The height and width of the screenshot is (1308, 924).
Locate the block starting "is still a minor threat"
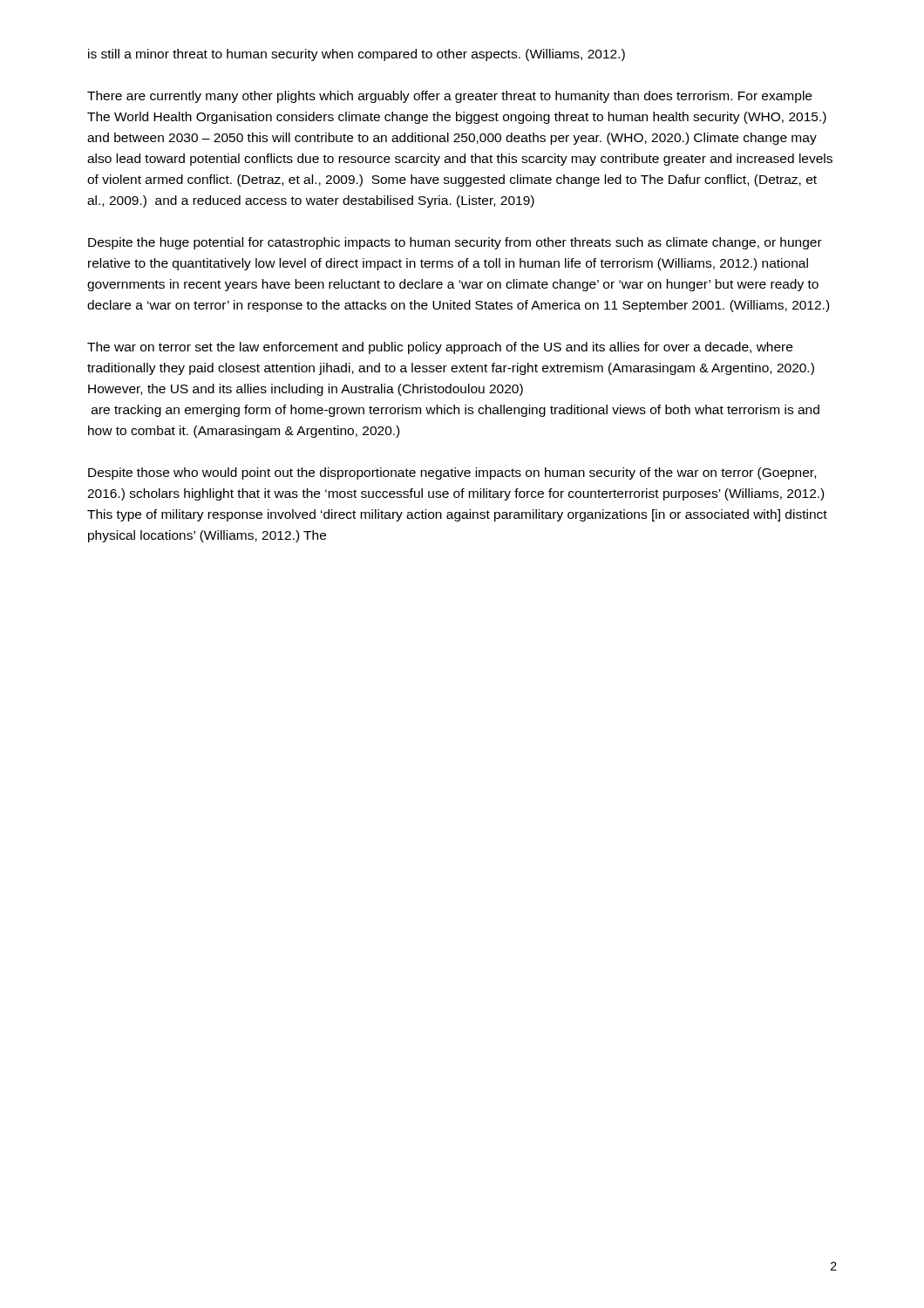pyautogui.click(x=356, y=54)
